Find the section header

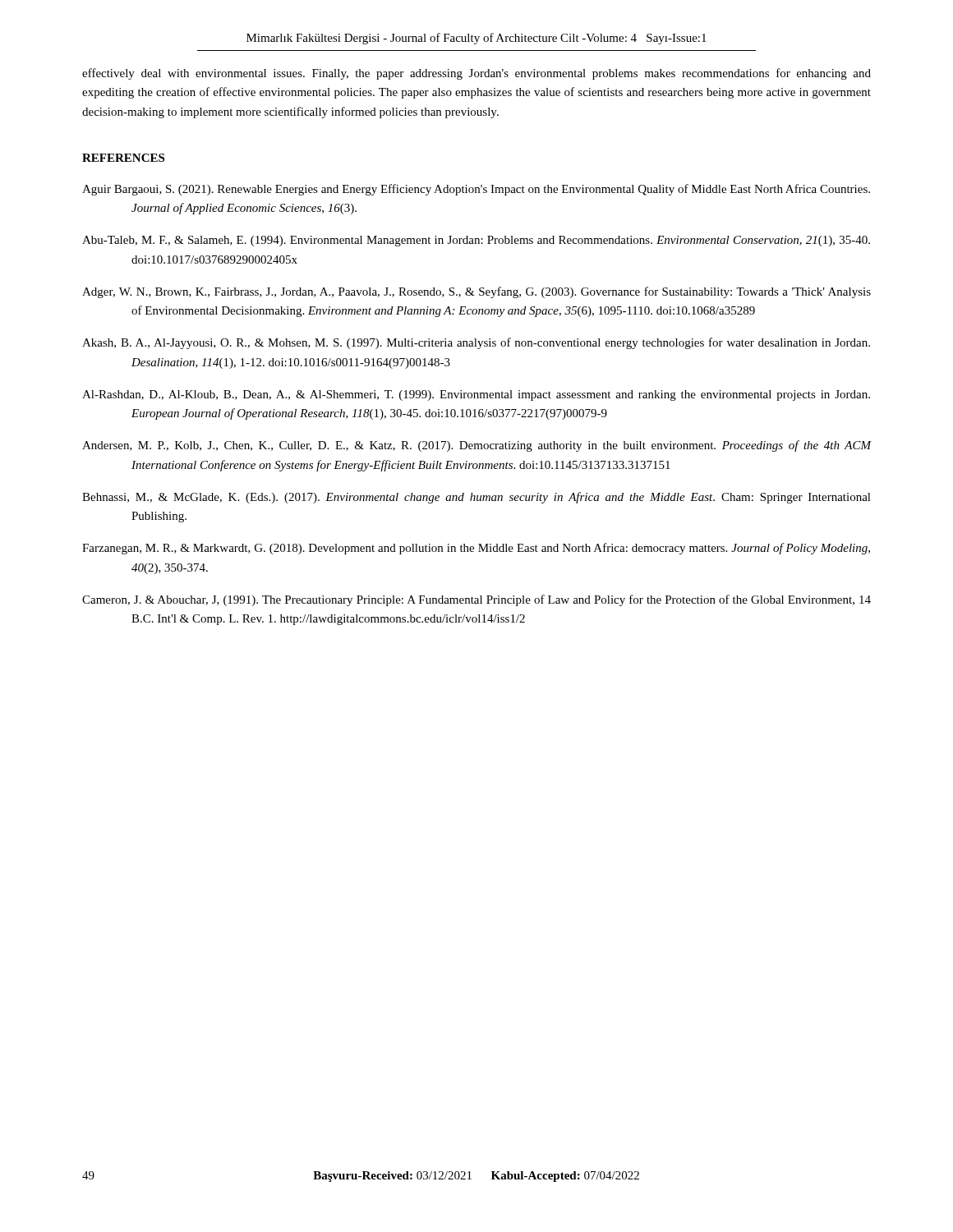124,158
